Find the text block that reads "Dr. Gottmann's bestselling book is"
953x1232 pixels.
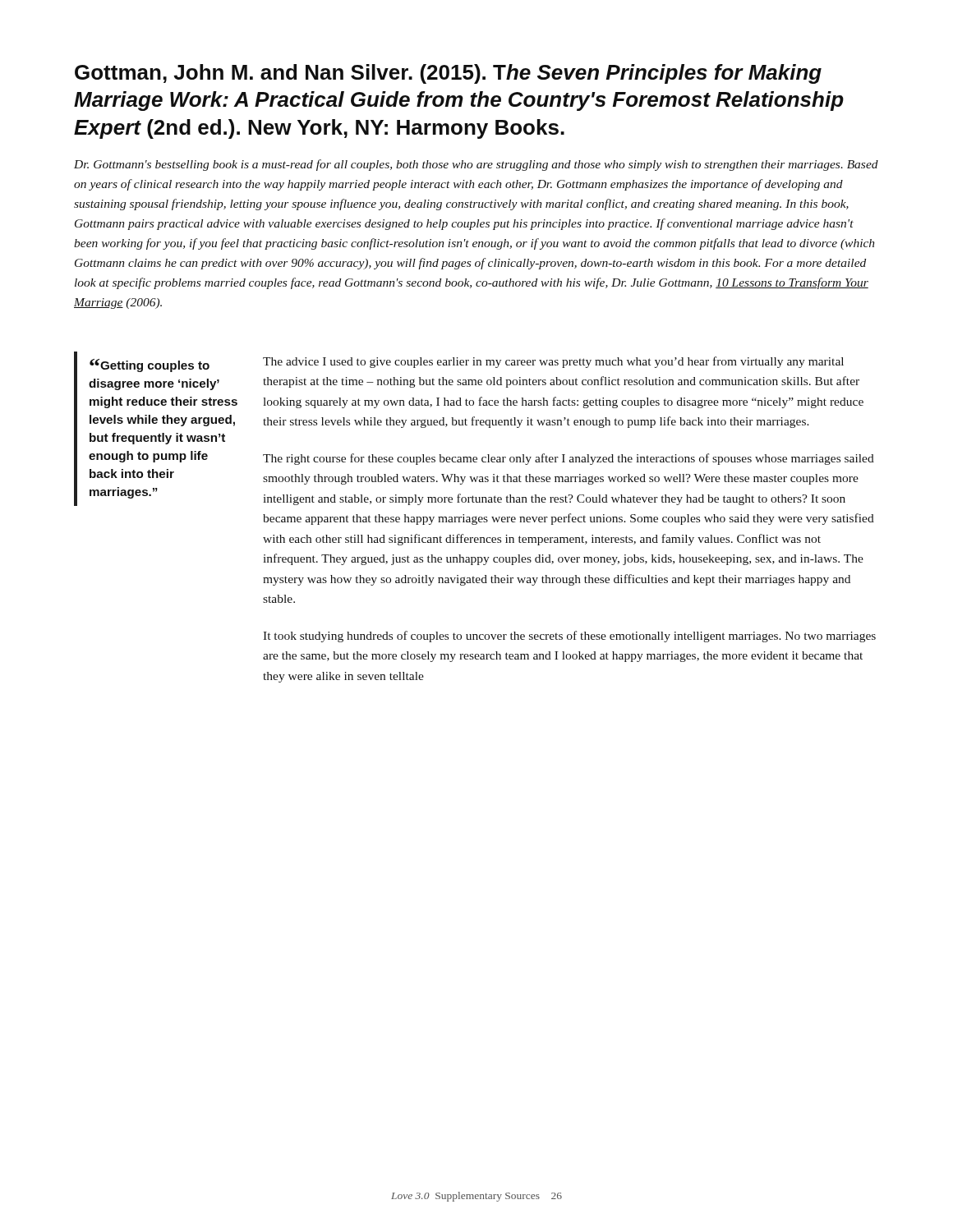tap(476, 233)
